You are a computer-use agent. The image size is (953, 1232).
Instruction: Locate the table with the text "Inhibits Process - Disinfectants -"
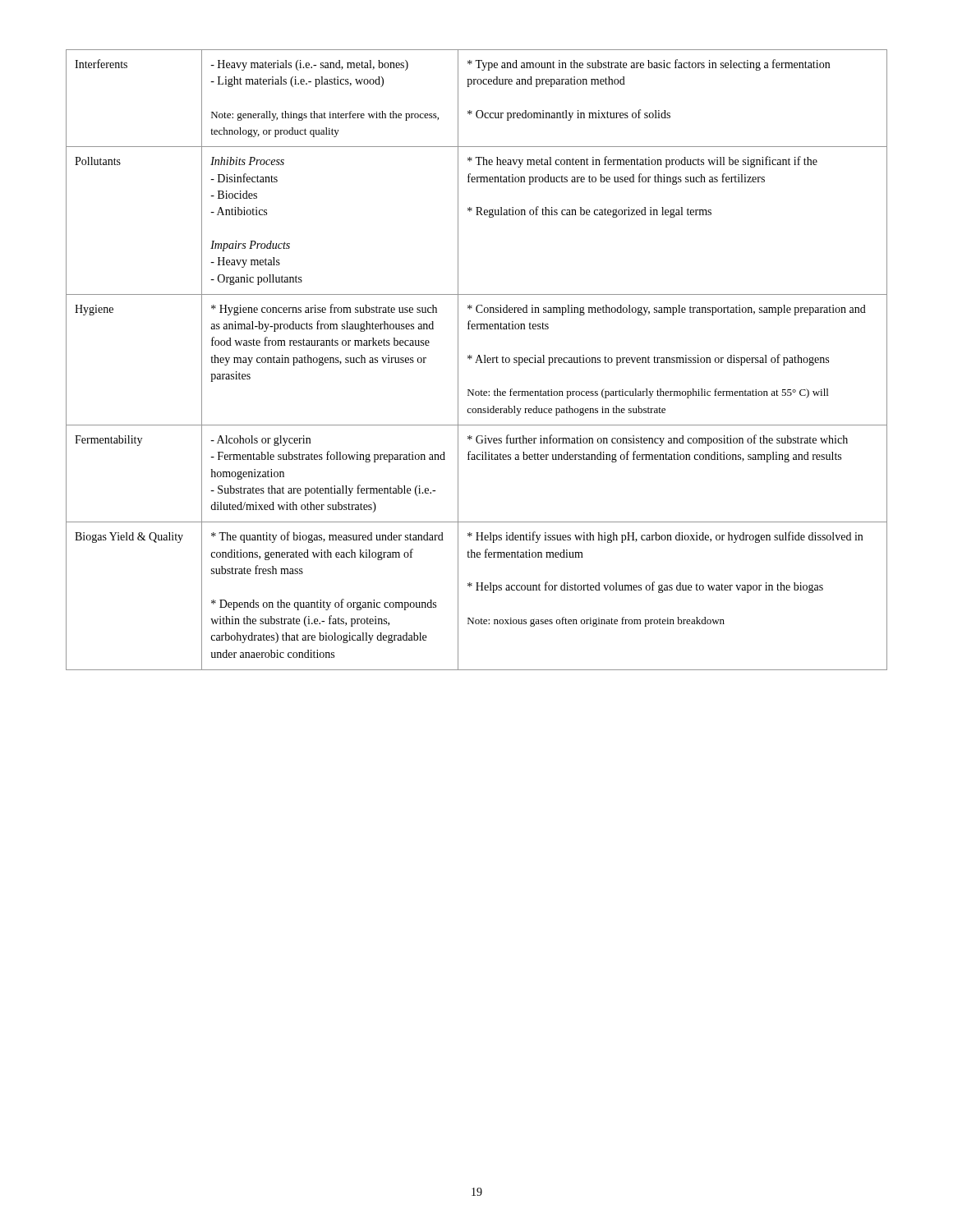pos(476,360)
